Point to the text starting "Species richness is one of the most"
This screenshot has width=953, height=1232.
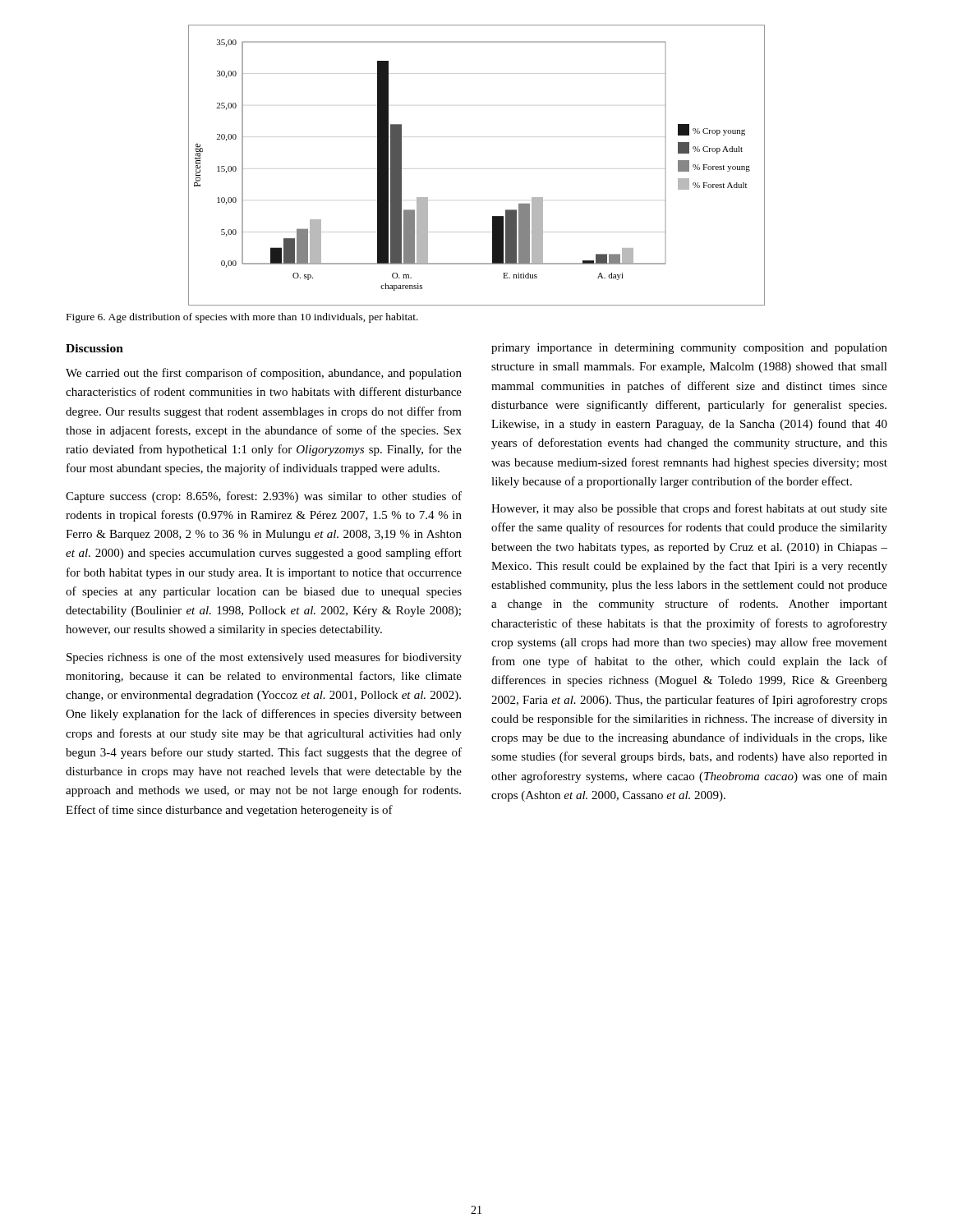(x=264, y=734)
